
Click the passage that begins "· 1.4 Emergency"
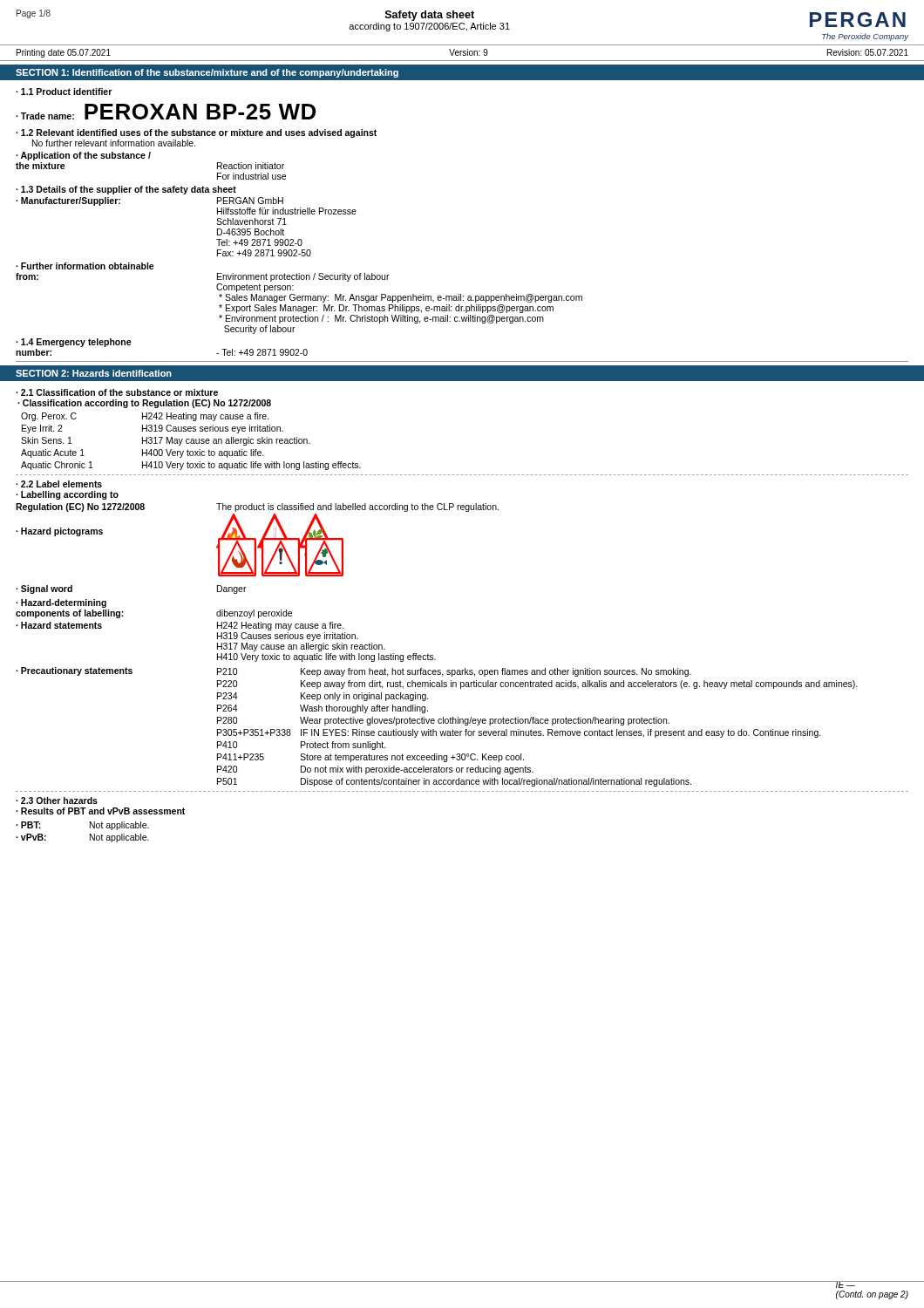(x=74, y=343)
